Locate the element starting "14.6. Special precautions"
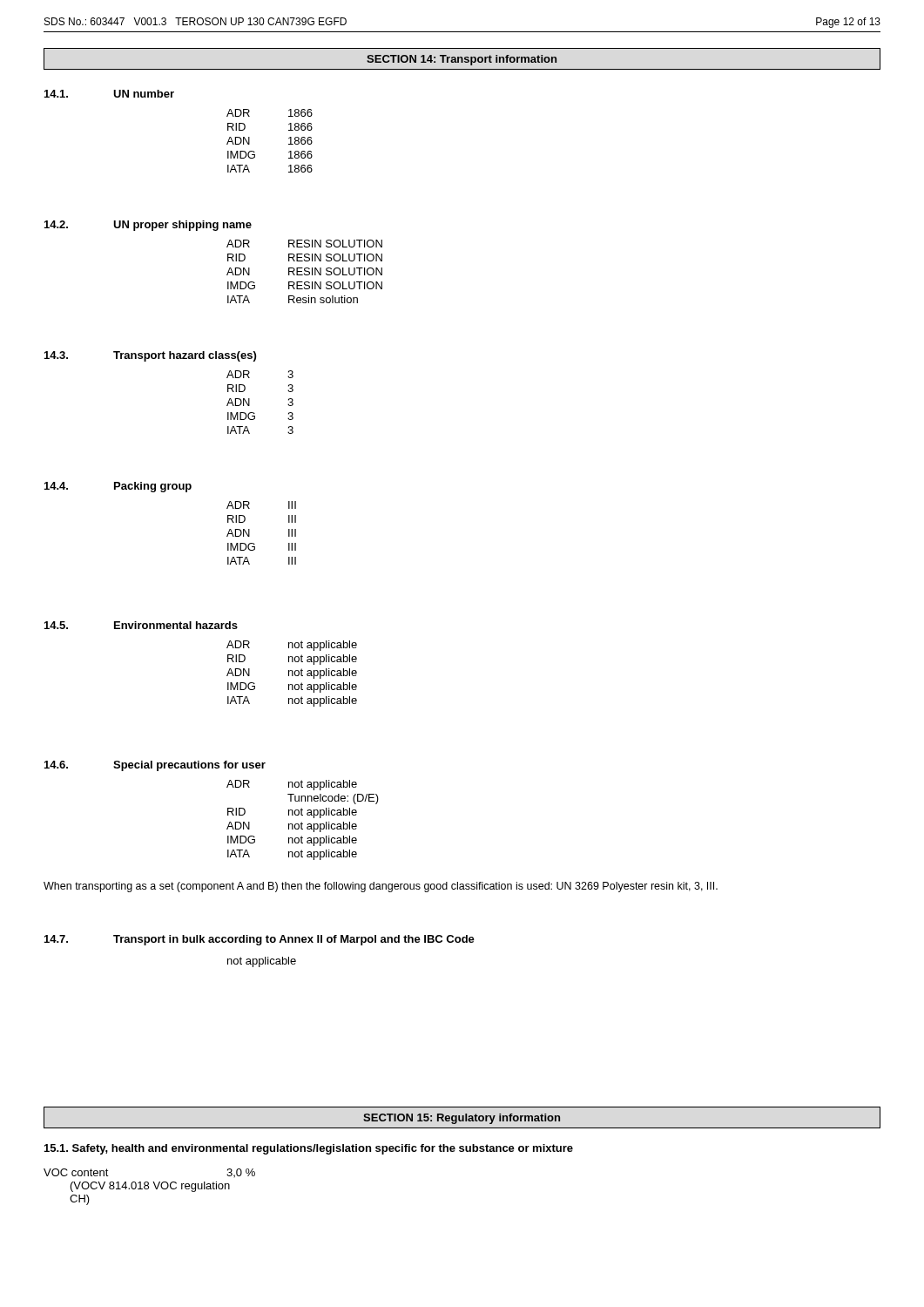The image size is (924, 1307). click(x=155, y=766)
